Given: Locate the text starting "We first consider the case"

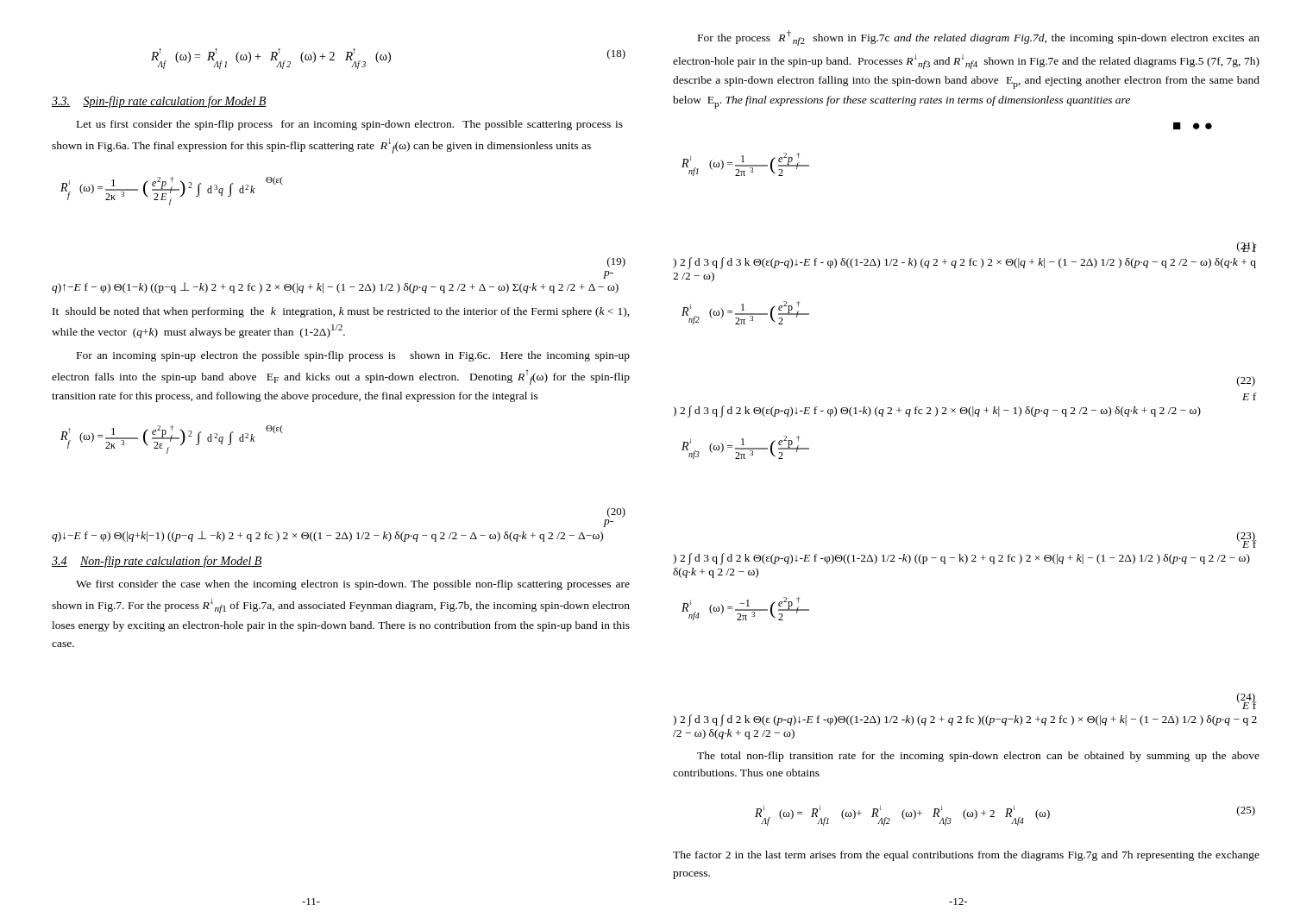Looking at the screenshot, I should click(341, 614).
